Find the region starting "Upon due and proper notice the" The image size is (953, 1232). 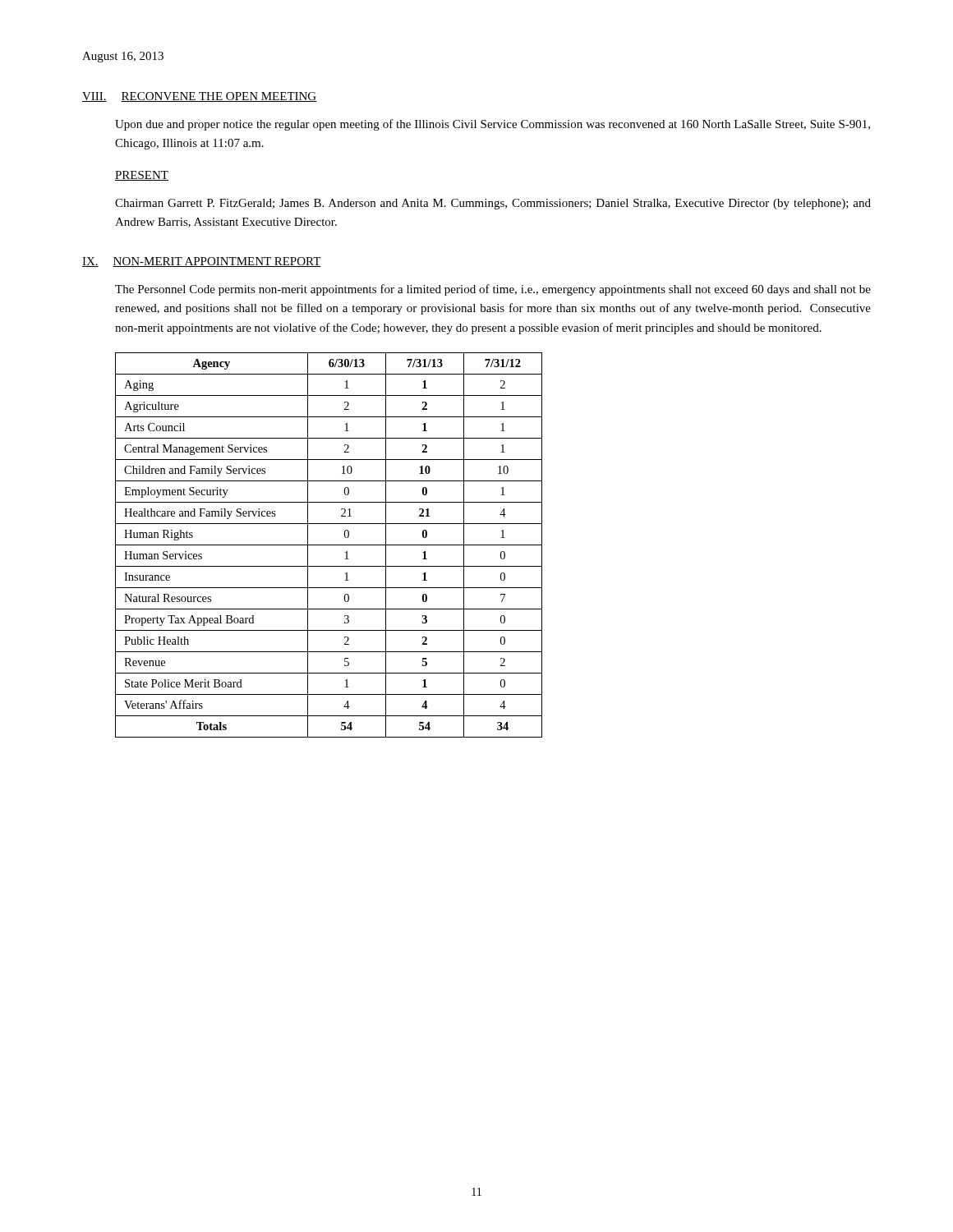(x=493, y=134)
